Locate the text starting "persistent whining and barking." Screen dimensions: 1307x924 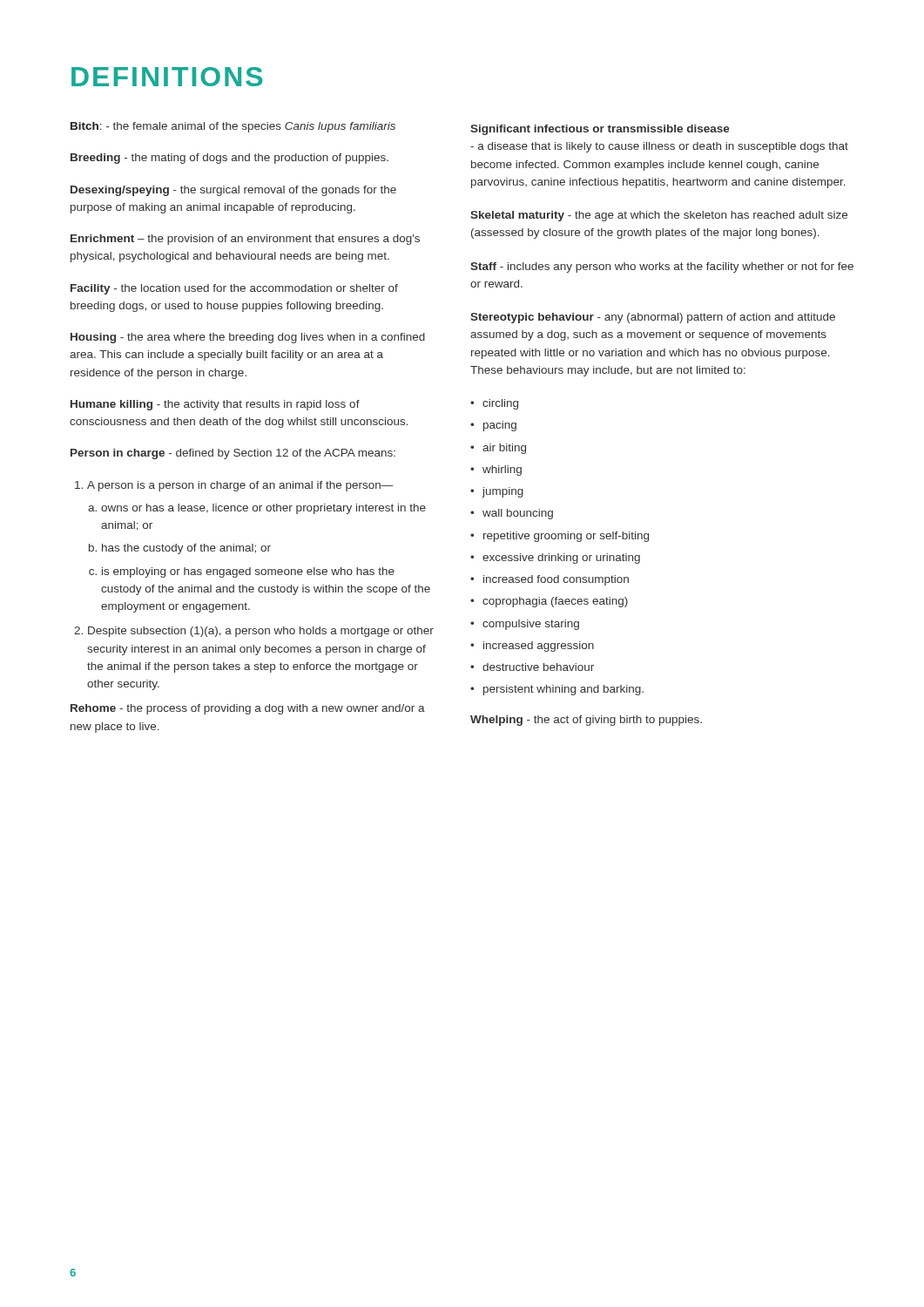pyautogui.click(x=557, y=690)
